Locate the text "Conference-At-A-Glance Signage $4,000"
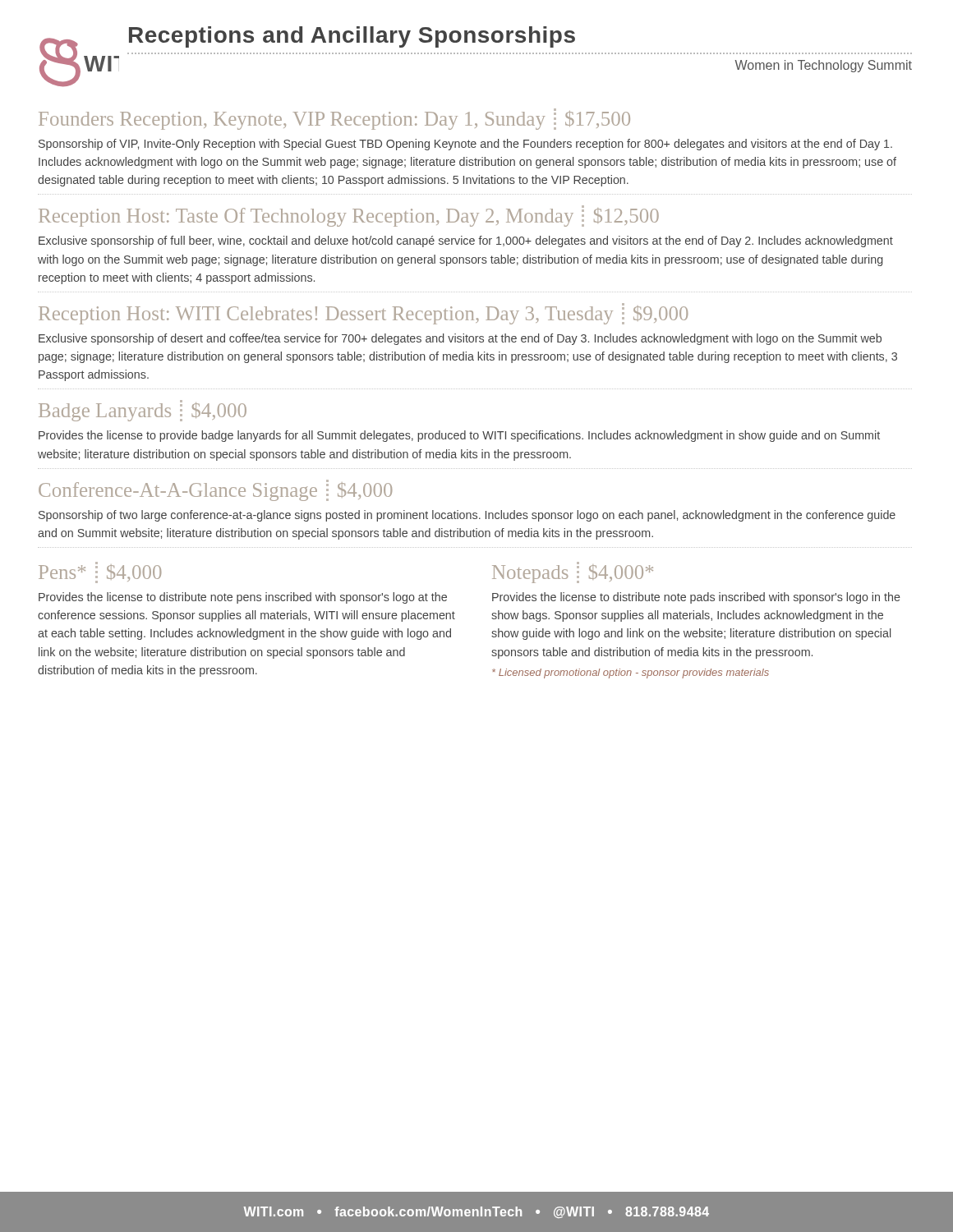The height and width of the screenshot is (1232, 953). click(x=216, y=490)
